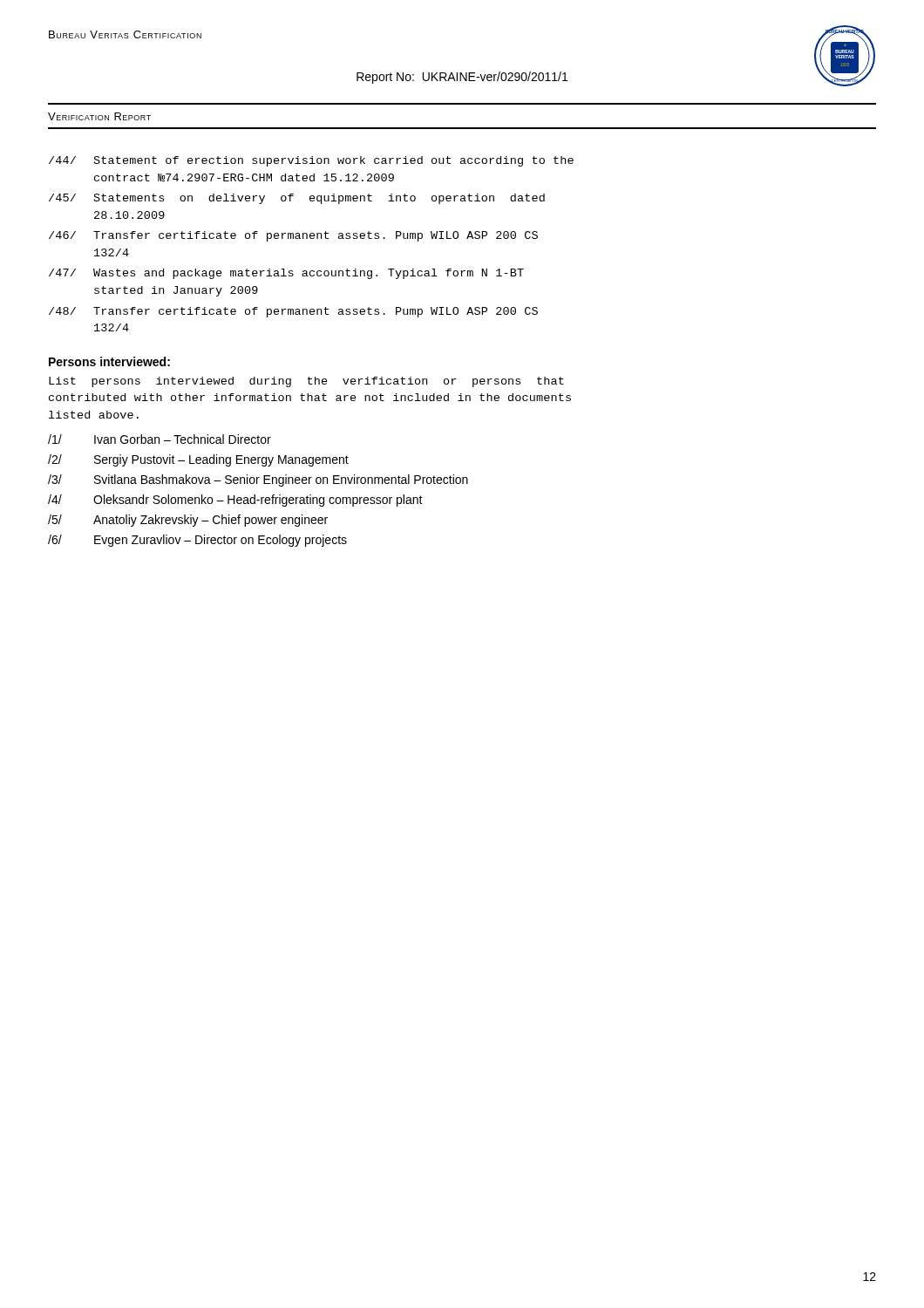Locate the region starting "Persons interviewed:"
Image resolution: width=924 pixels, height=1308 pixels.
(x=109, y=362)
